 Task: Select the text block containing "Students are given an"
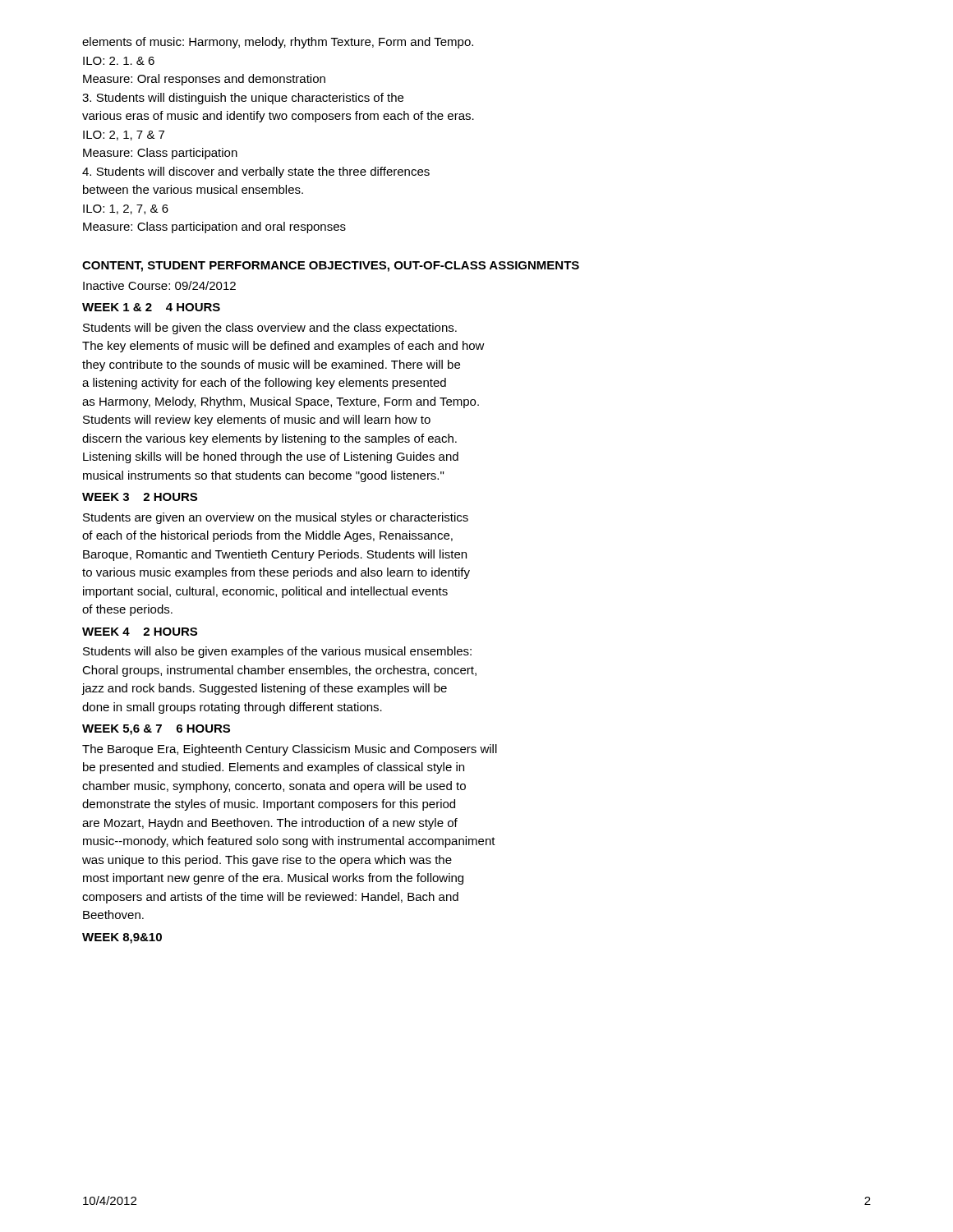(x=476, y=563)
